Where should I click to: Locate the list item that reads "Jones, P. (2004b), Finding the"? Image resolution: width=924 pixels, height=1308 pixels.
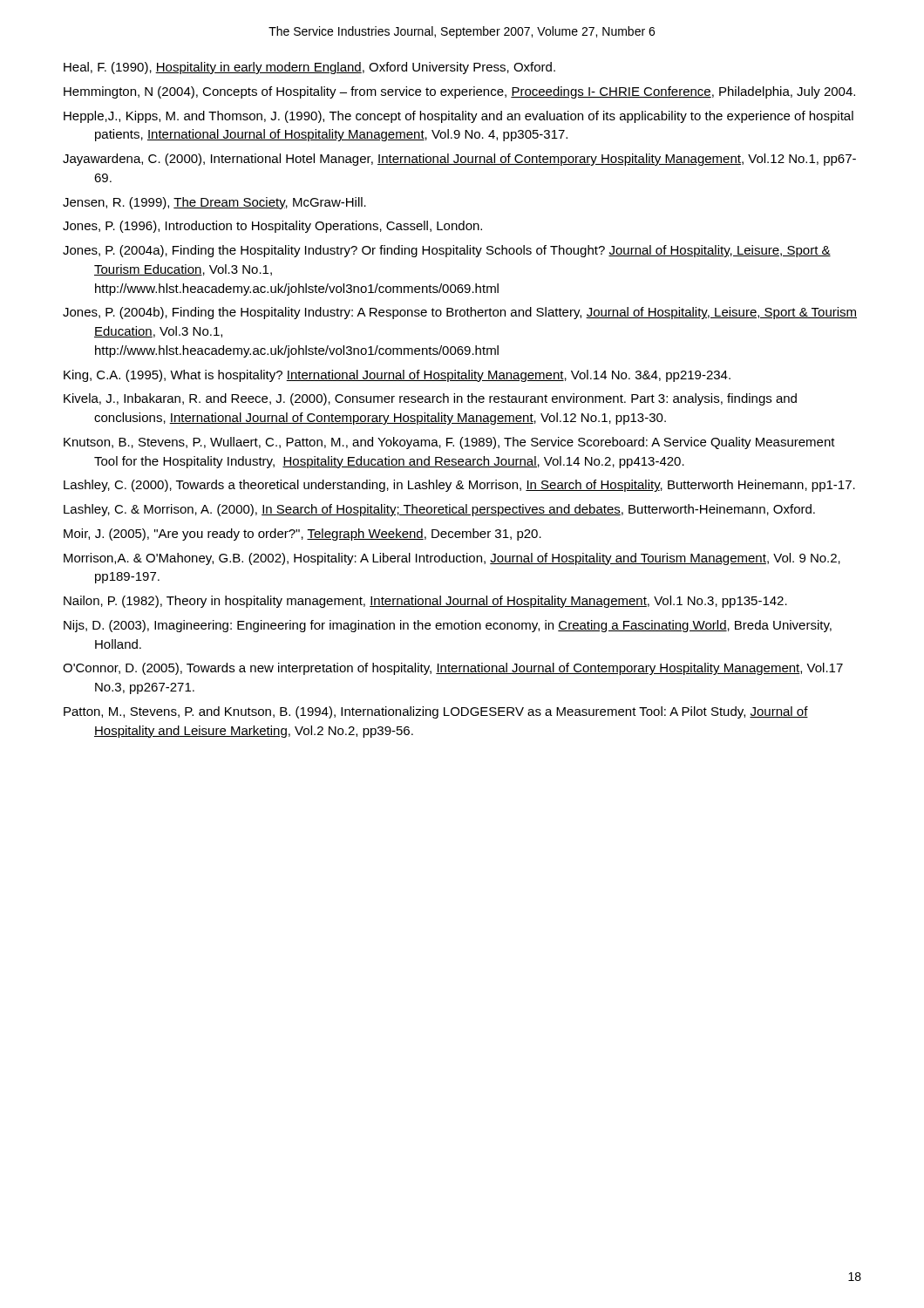click(460, 313)
